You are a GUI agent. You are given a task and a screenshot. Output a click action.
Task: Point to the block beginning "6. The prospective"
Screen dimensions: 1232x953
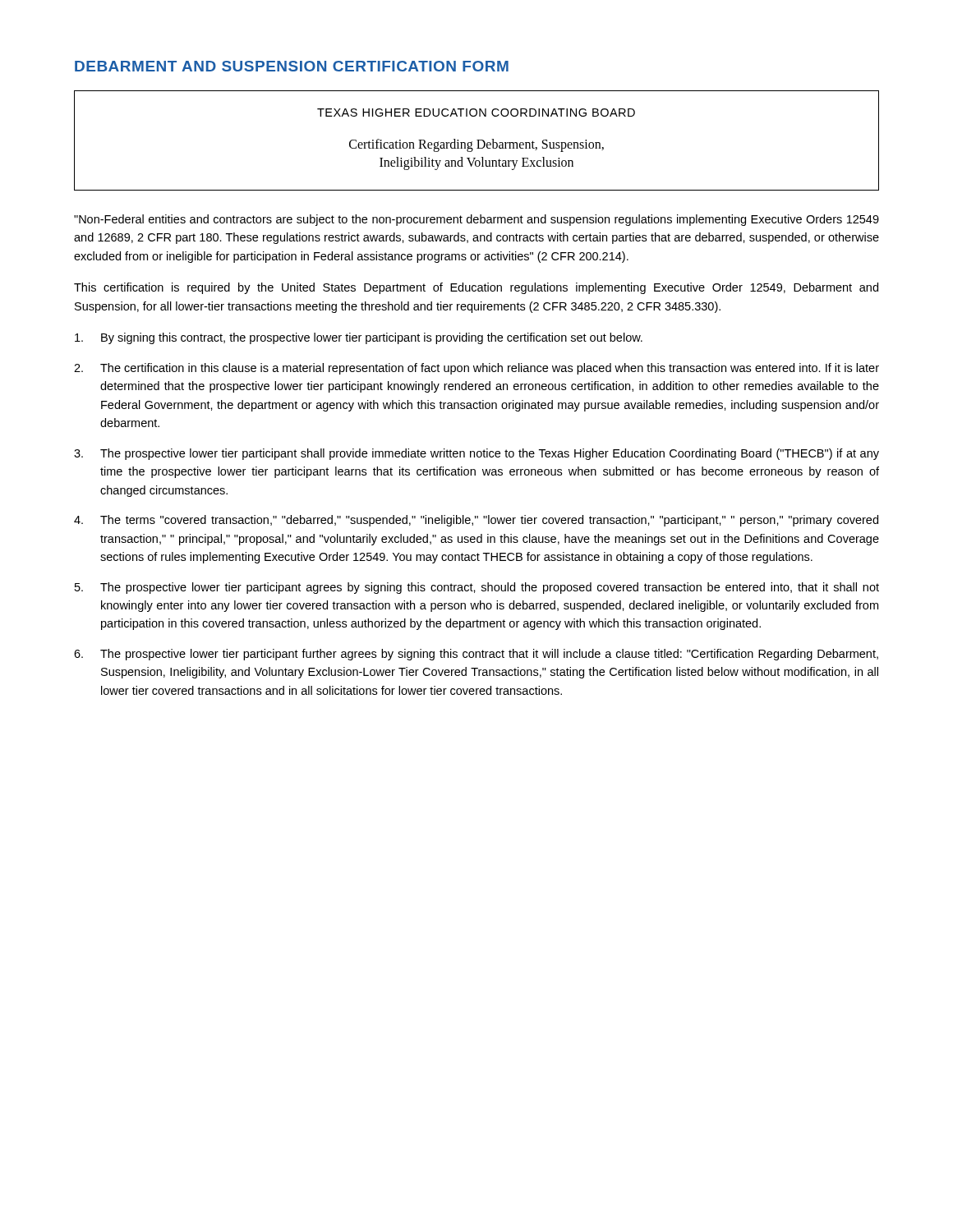pyautogui.click(x=476, y=672)
